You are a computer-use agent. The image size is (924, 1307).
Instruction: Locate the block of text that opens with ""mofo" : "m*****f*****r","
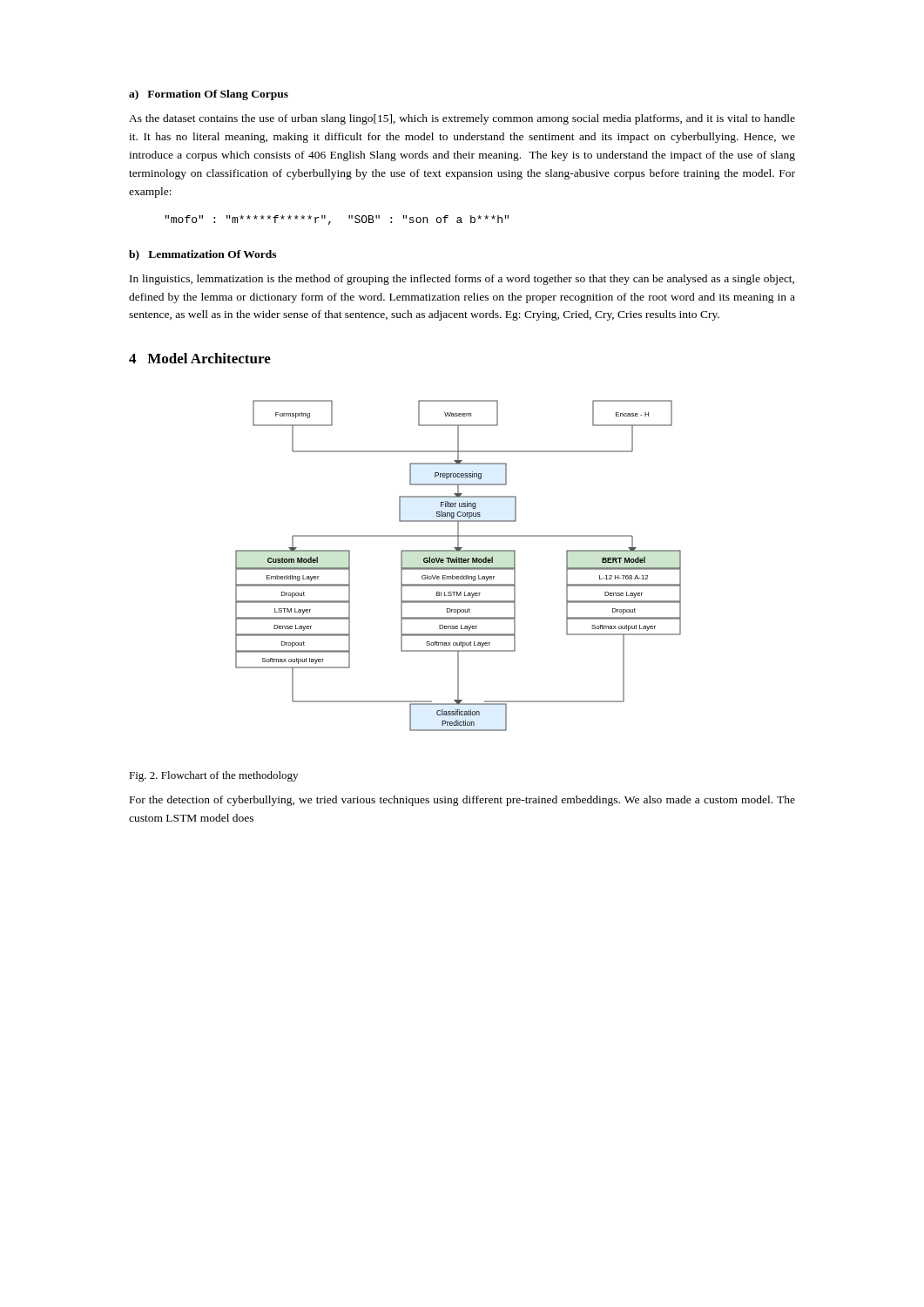point(337,220)
